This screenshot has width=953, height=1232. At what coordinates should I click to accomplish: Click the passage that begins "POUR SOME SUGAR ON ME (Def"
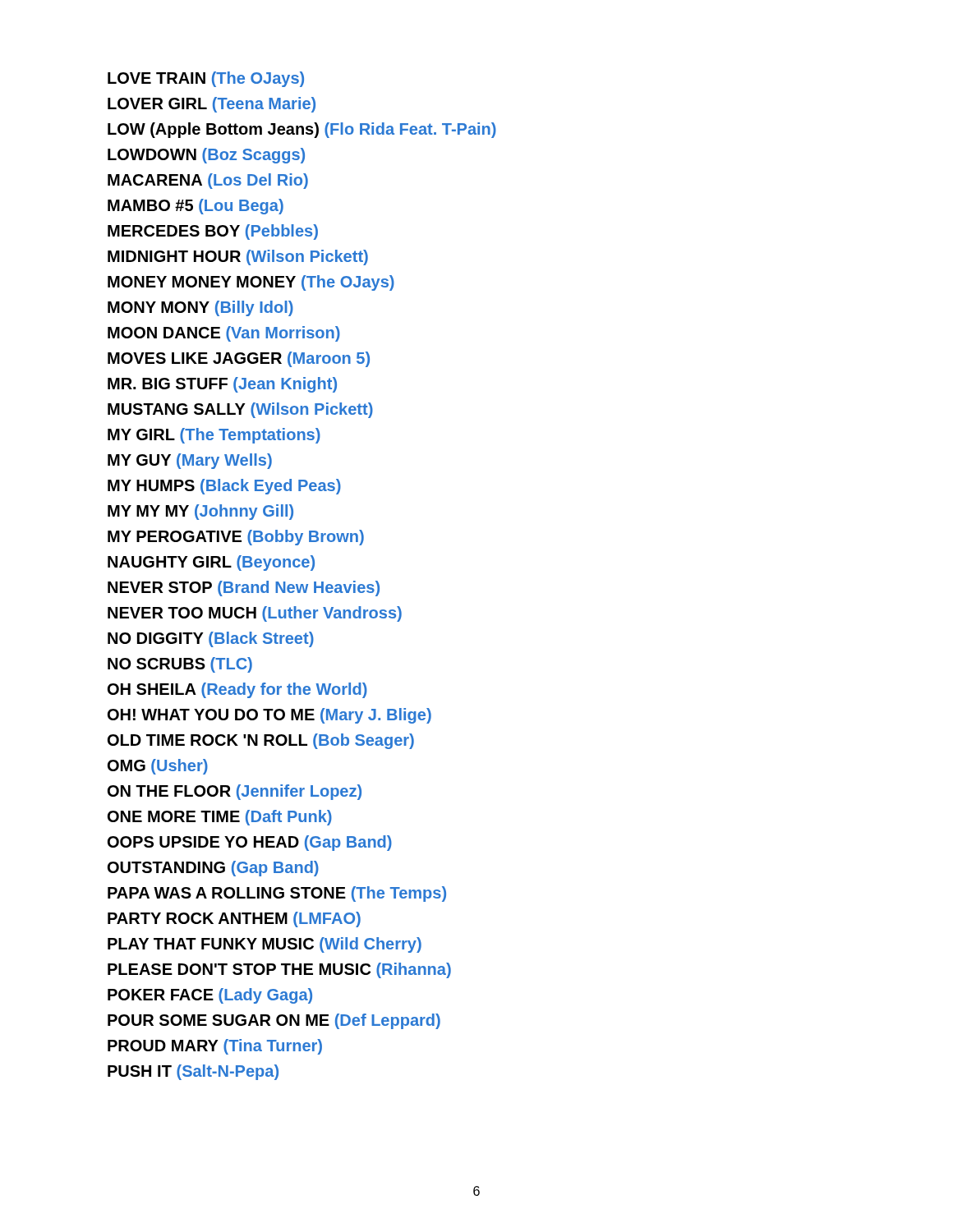click(x=274, y=1020)
